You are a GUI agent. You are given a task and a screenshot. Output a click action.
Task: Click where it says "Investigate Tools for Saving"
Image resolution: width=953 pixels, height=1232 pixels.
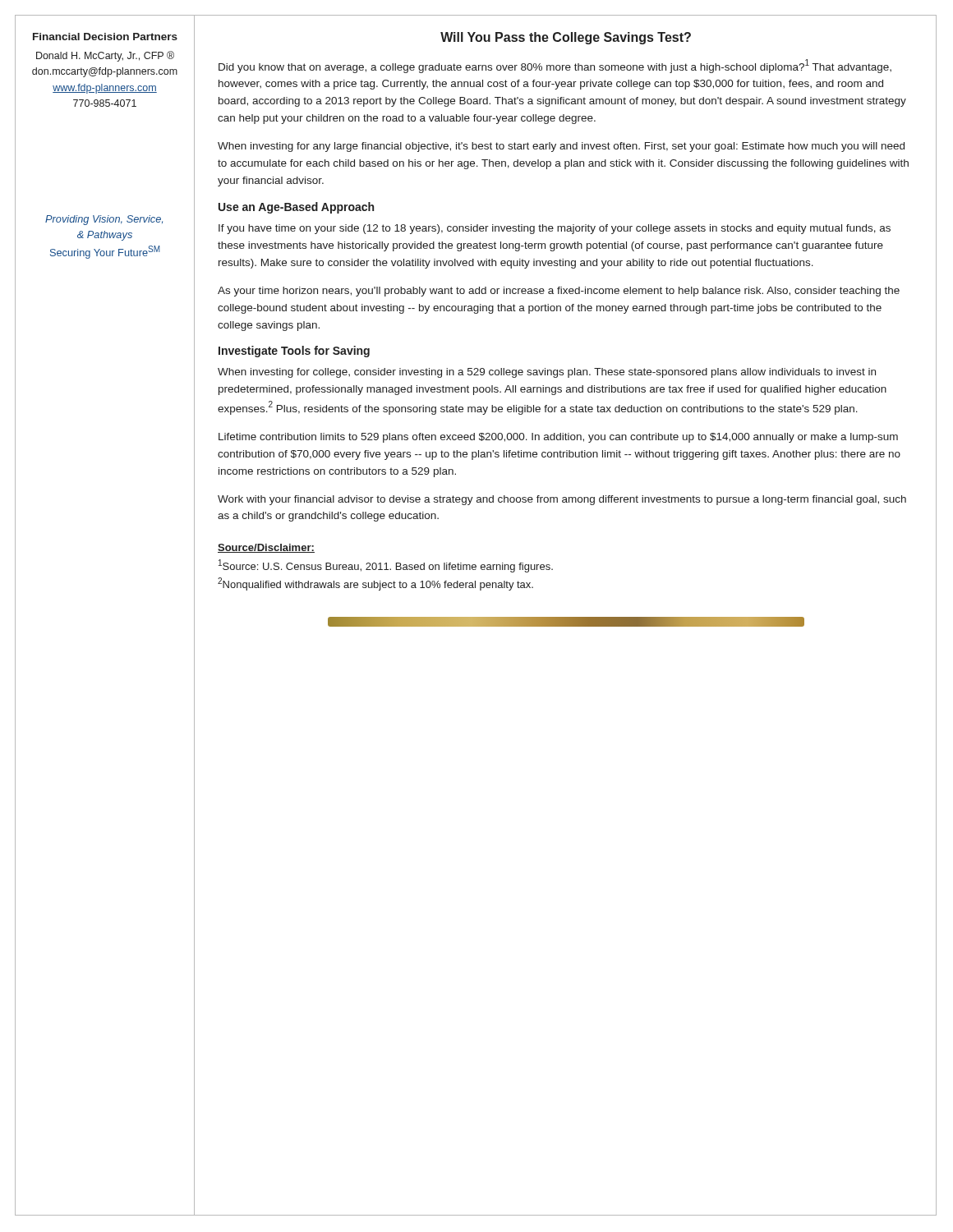tap(294, 351)
